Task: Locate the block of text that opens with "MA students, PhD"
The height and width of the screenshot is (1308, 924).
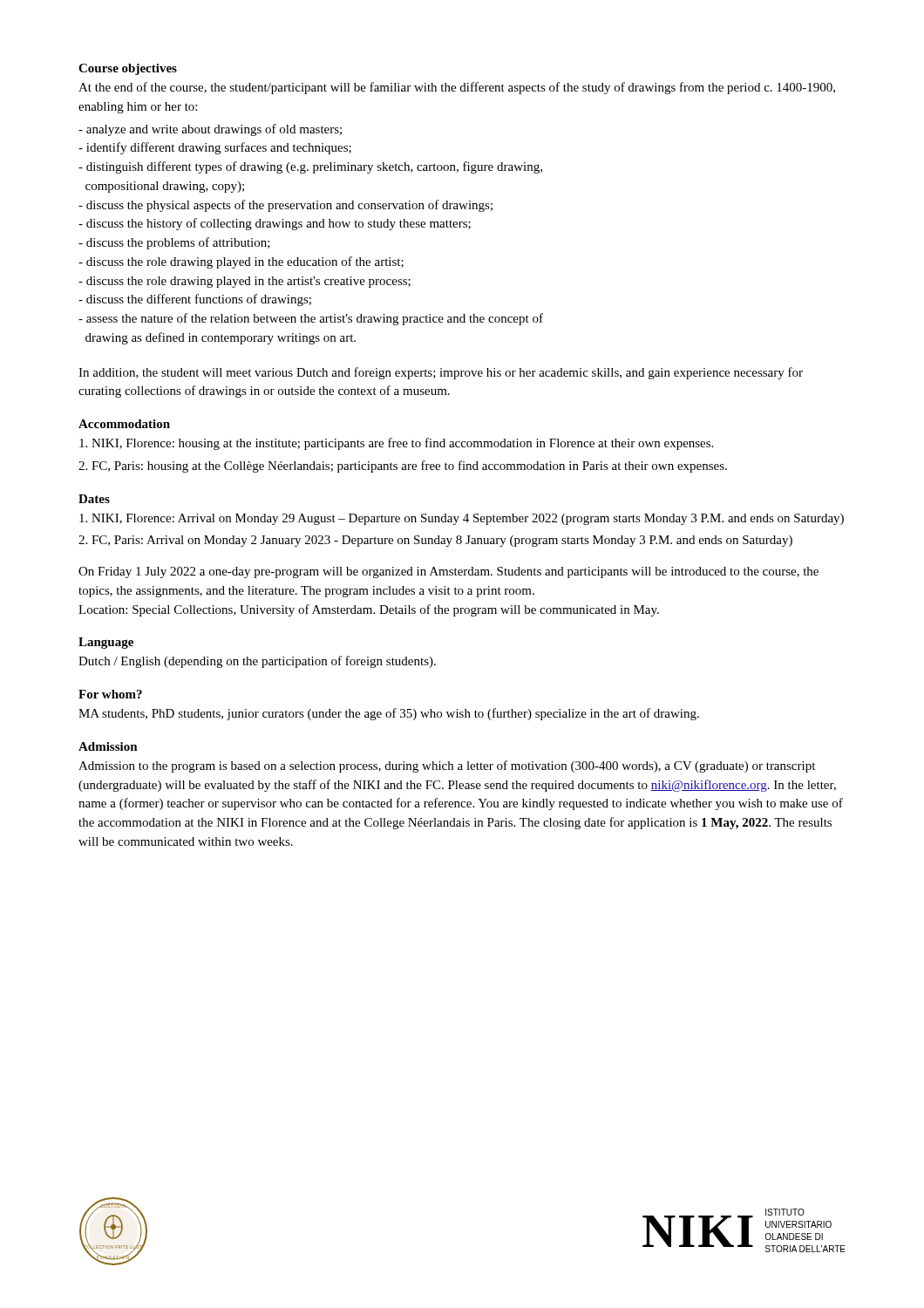Action: coord(389,713)
